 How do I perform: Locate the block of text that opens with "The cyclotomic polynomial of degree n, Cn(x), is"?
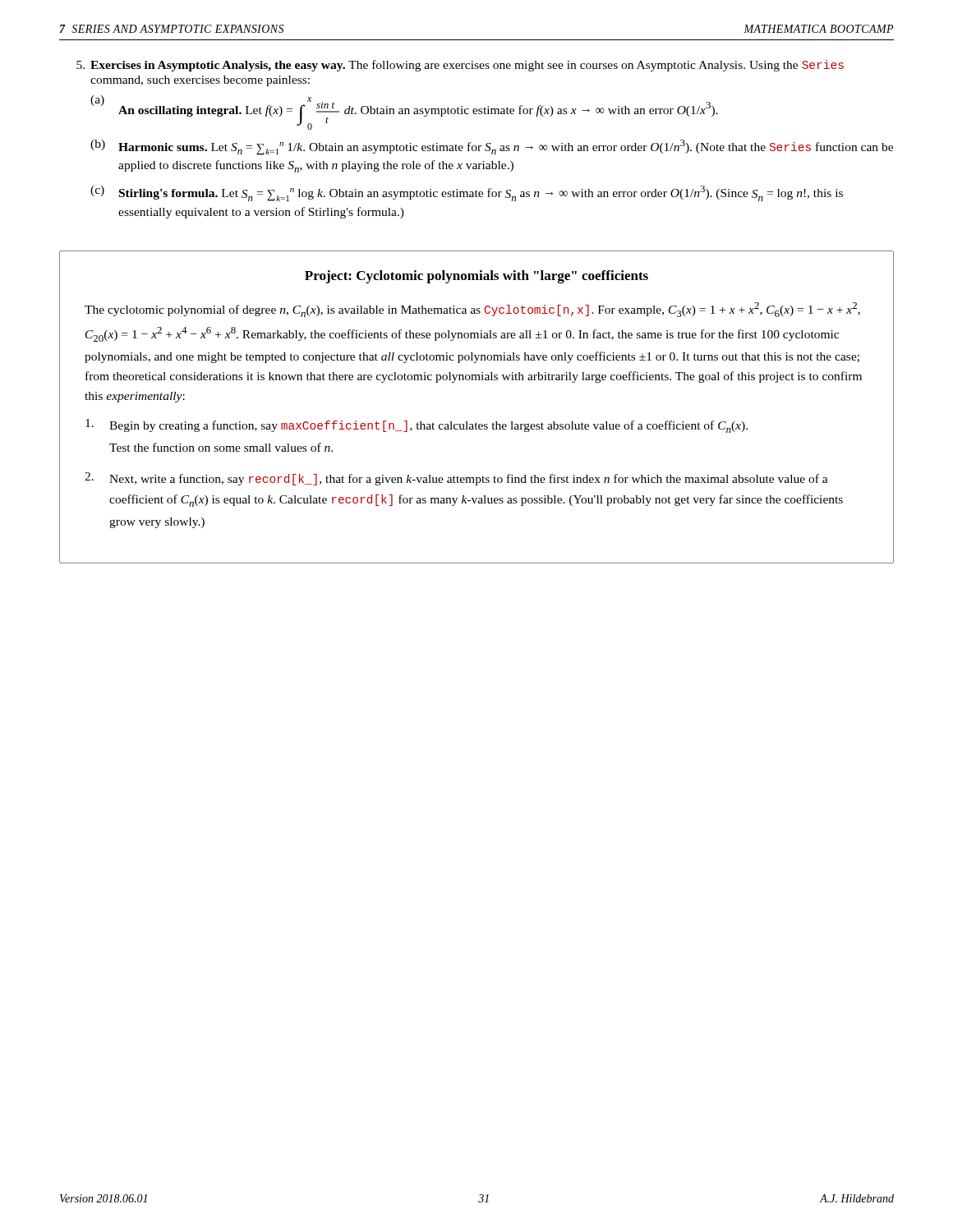[473, 351]
